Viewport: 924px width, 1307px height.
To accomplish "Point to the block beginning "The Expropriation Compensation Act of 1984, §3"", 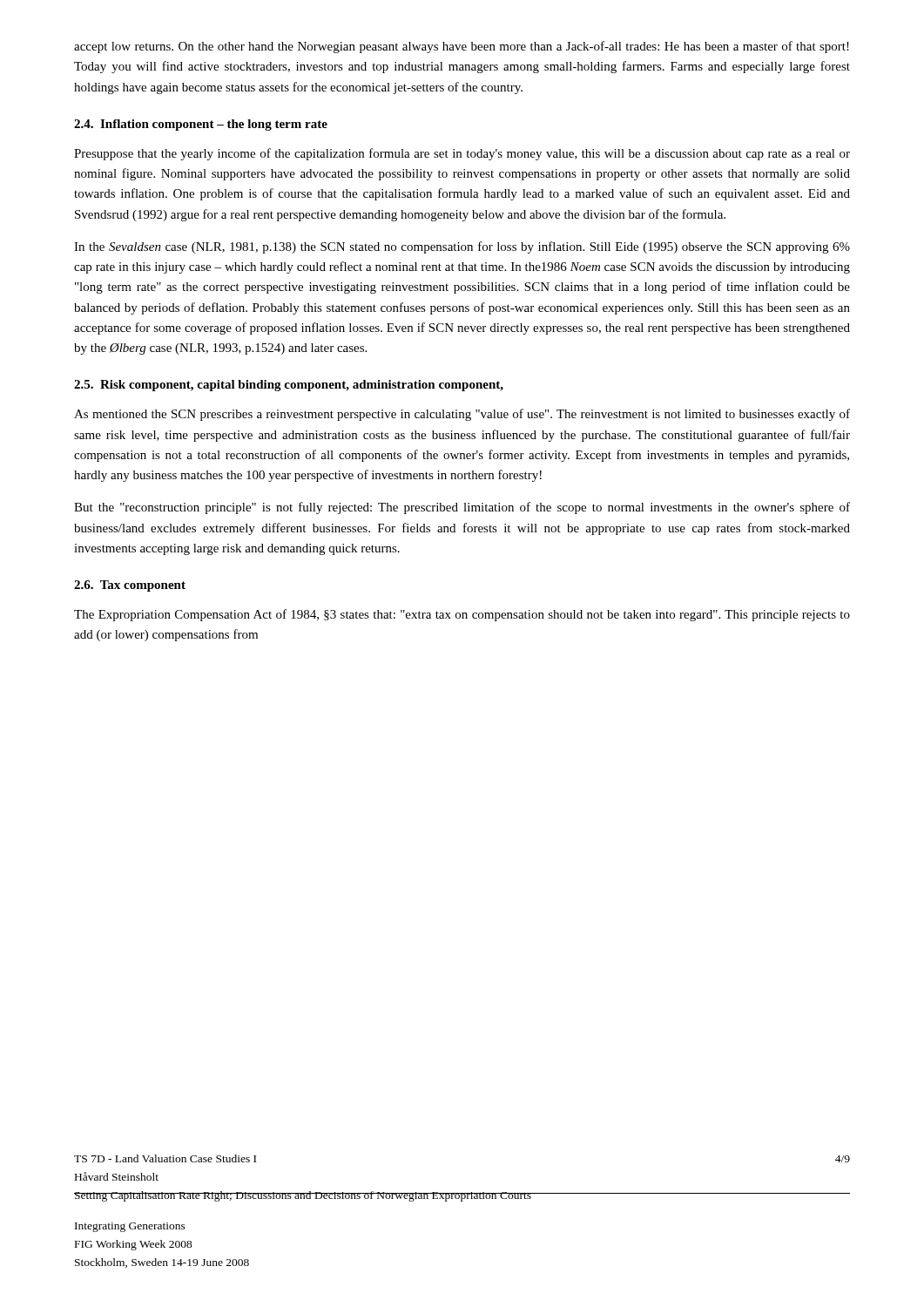I will click(x=462, y=624).
